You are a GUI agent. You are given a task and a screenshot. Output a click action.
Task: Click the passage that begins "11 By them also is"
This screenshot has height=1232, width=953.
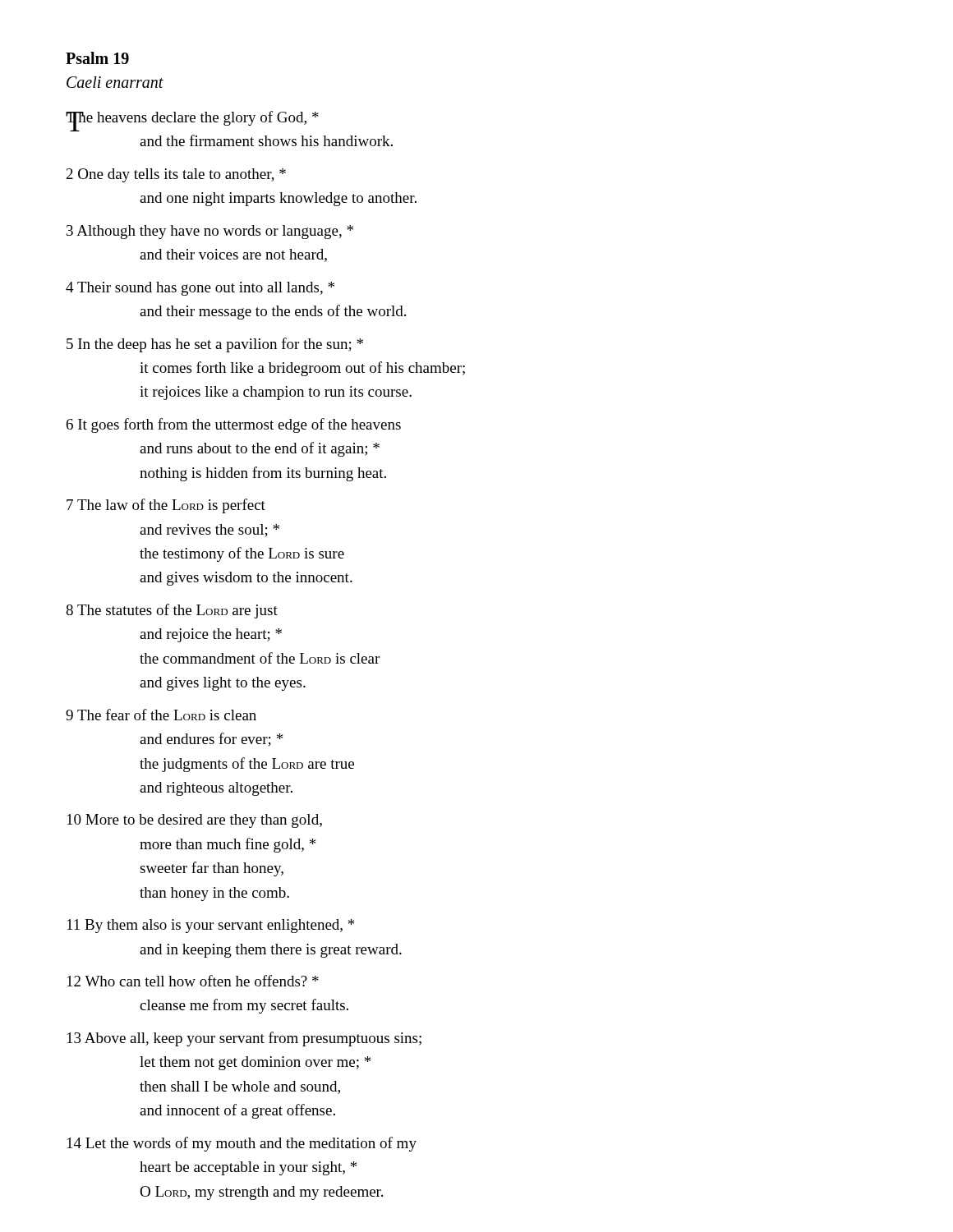(211, 926)
